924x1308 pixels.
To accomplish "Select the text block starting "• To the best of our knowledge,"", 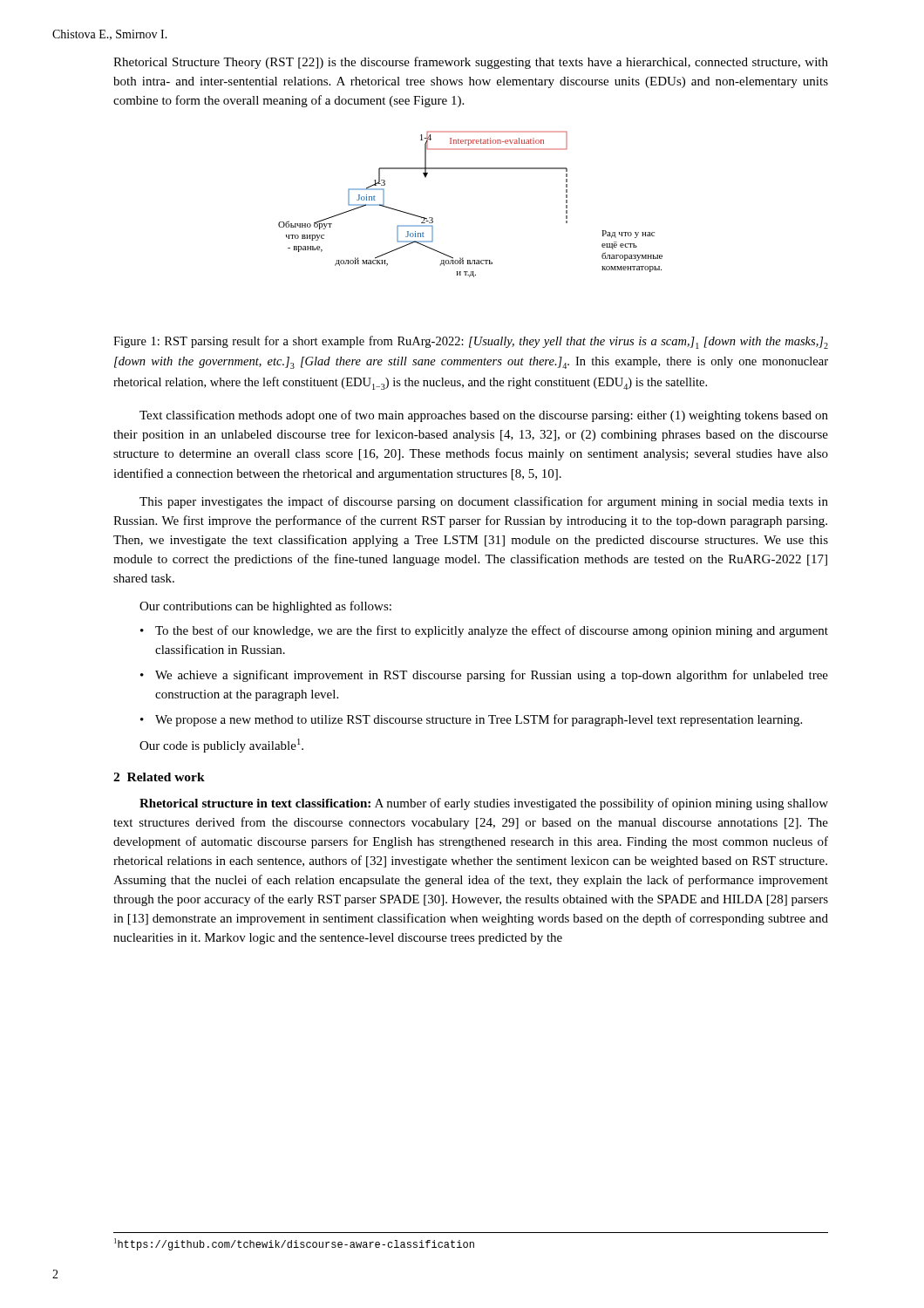I will (x=484, y=640).
